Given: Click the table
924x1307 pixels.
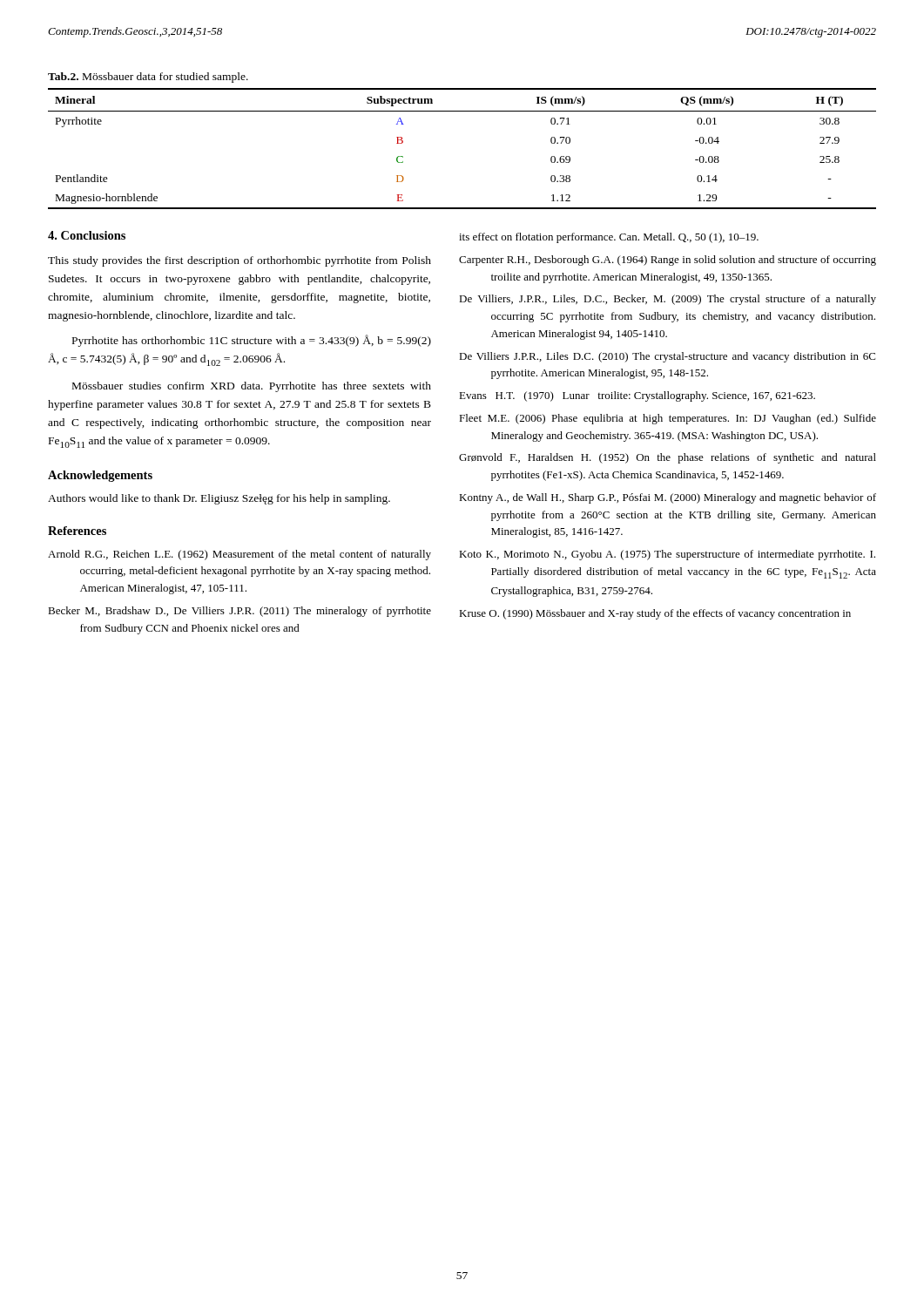Looking at the screenshot, I should tap(462, 149).
